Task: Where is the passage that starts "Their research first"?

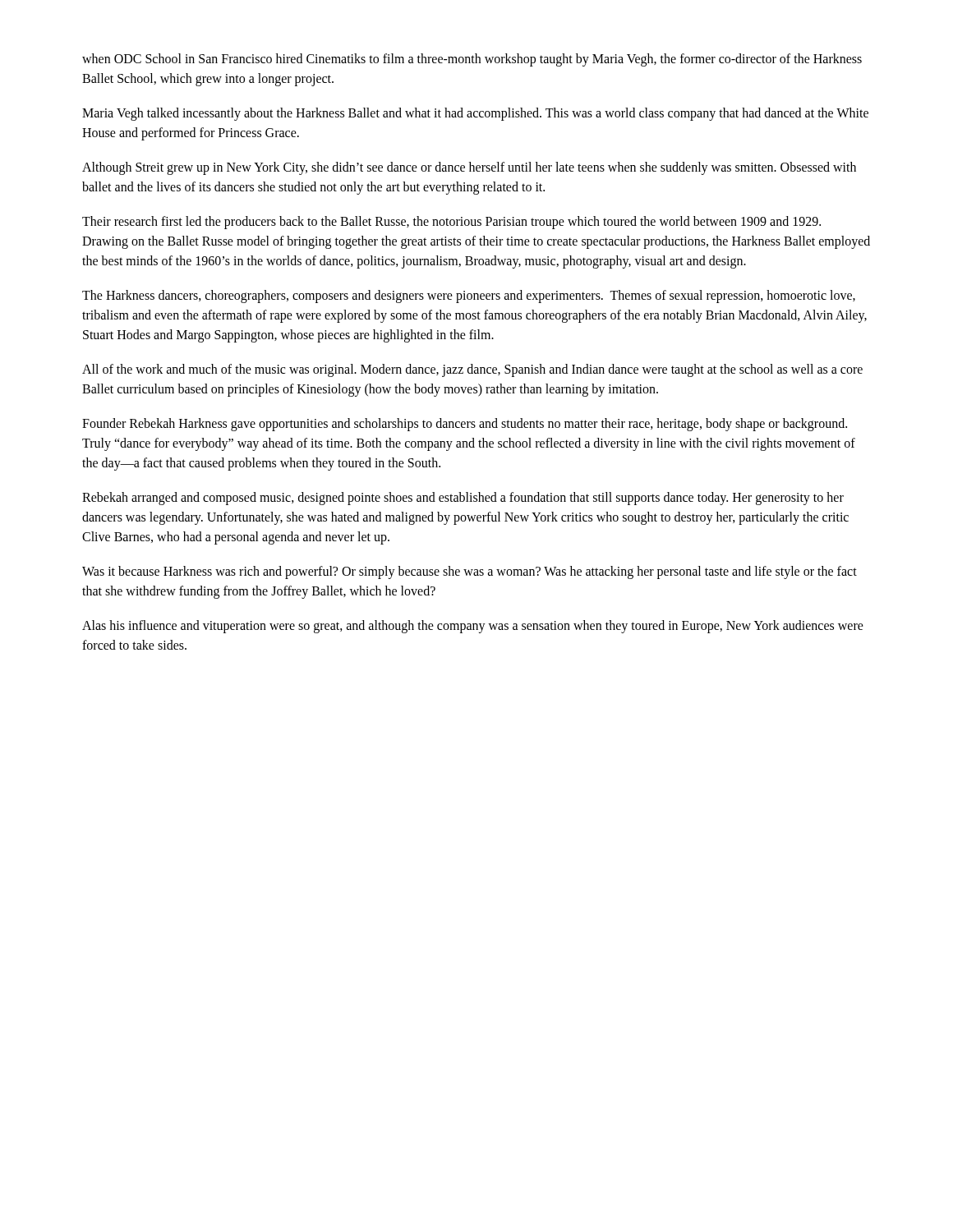Action: coord(476,241)
